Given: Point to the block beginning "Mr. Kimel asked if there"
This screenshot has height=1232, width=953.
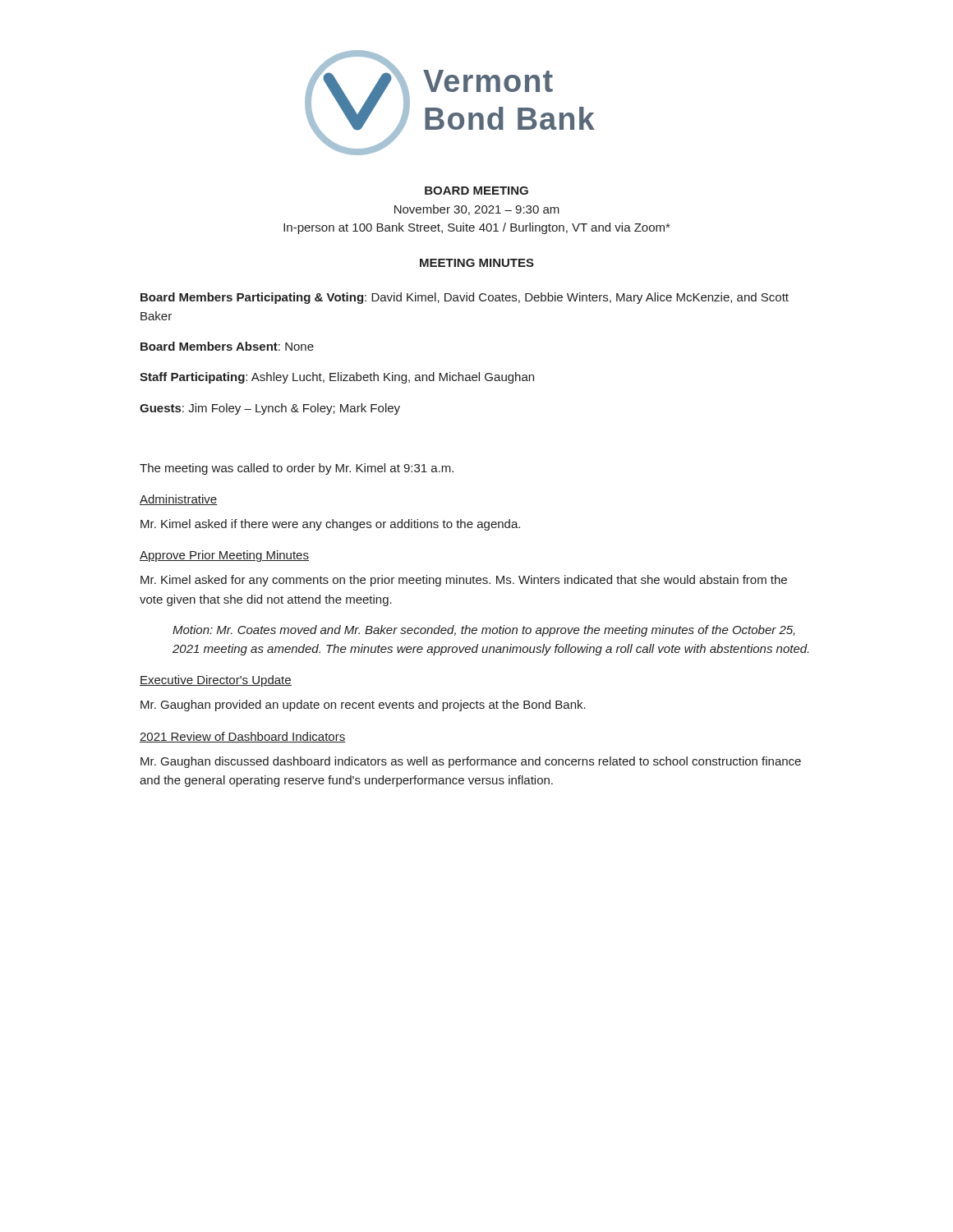Looking at the screenshot, I should click(x=330, y=524).
